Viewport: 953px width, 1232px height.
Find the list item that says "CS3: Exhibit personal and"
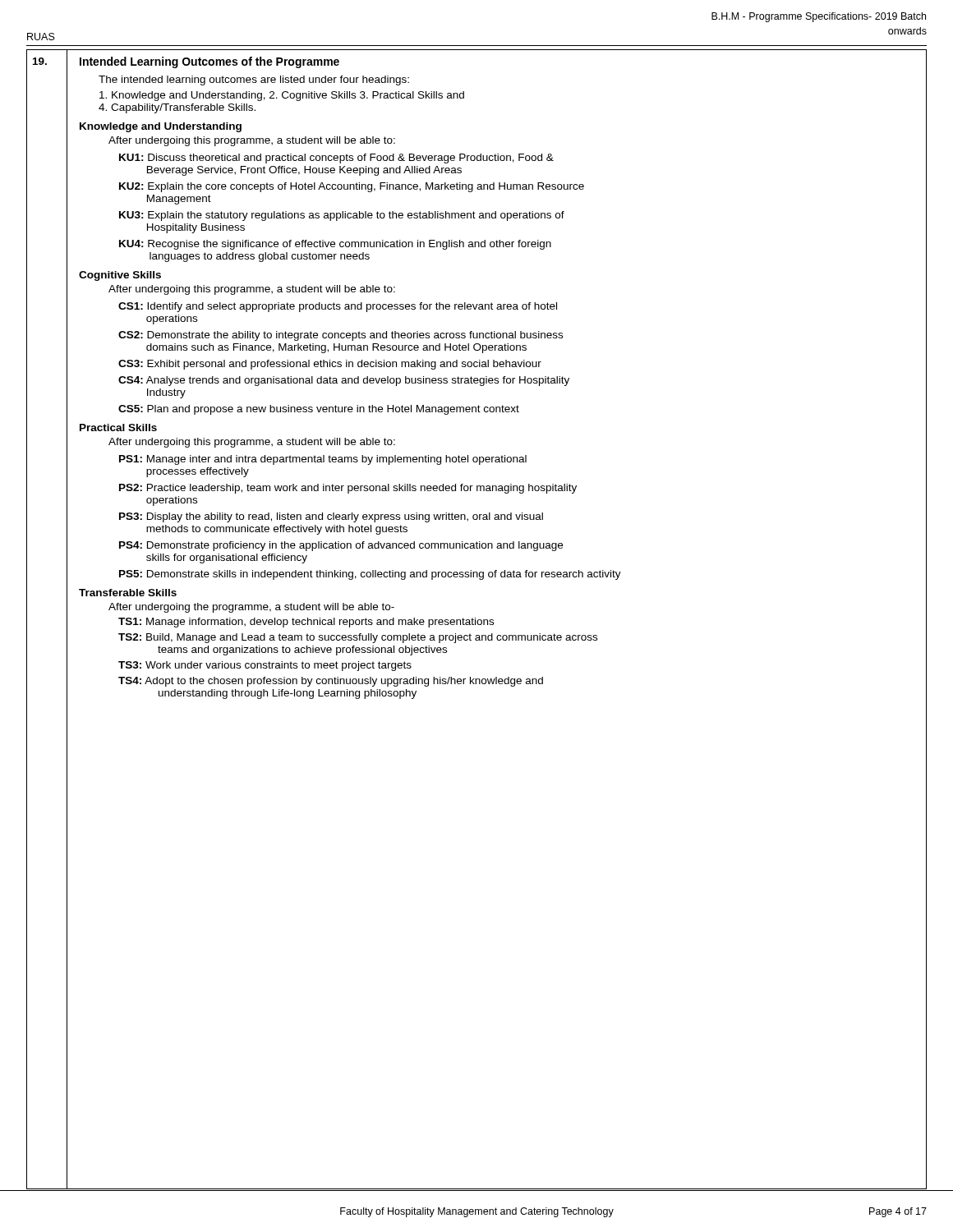coord(330,363)
